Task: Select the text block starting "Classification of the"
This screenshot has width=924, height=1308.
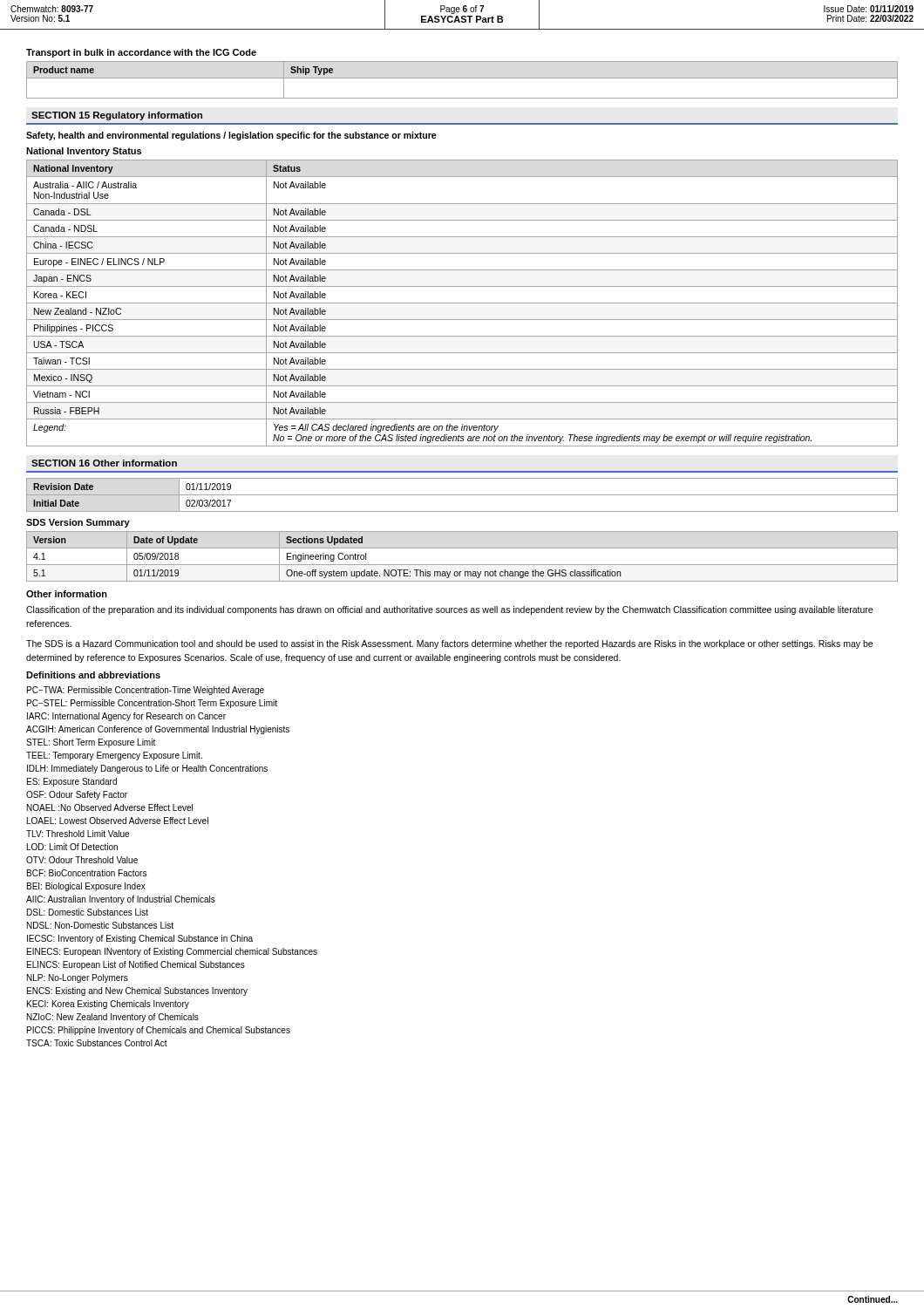Action: click(450, 617)
